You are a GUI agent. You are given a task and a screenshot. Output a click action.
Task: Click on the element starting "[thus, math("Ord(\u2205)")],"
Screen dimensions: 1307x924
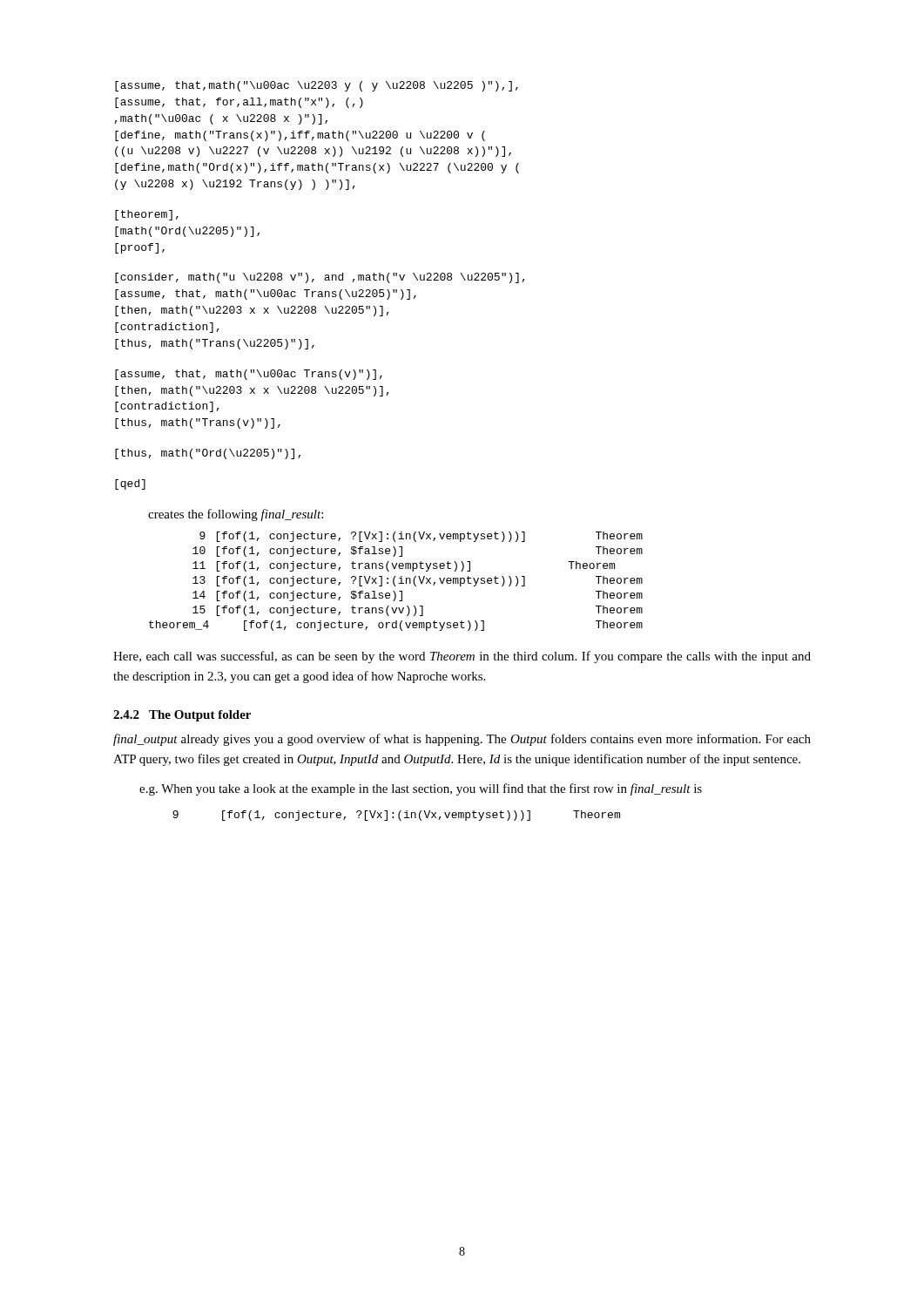pyautogui.click(x=208, y=454)
